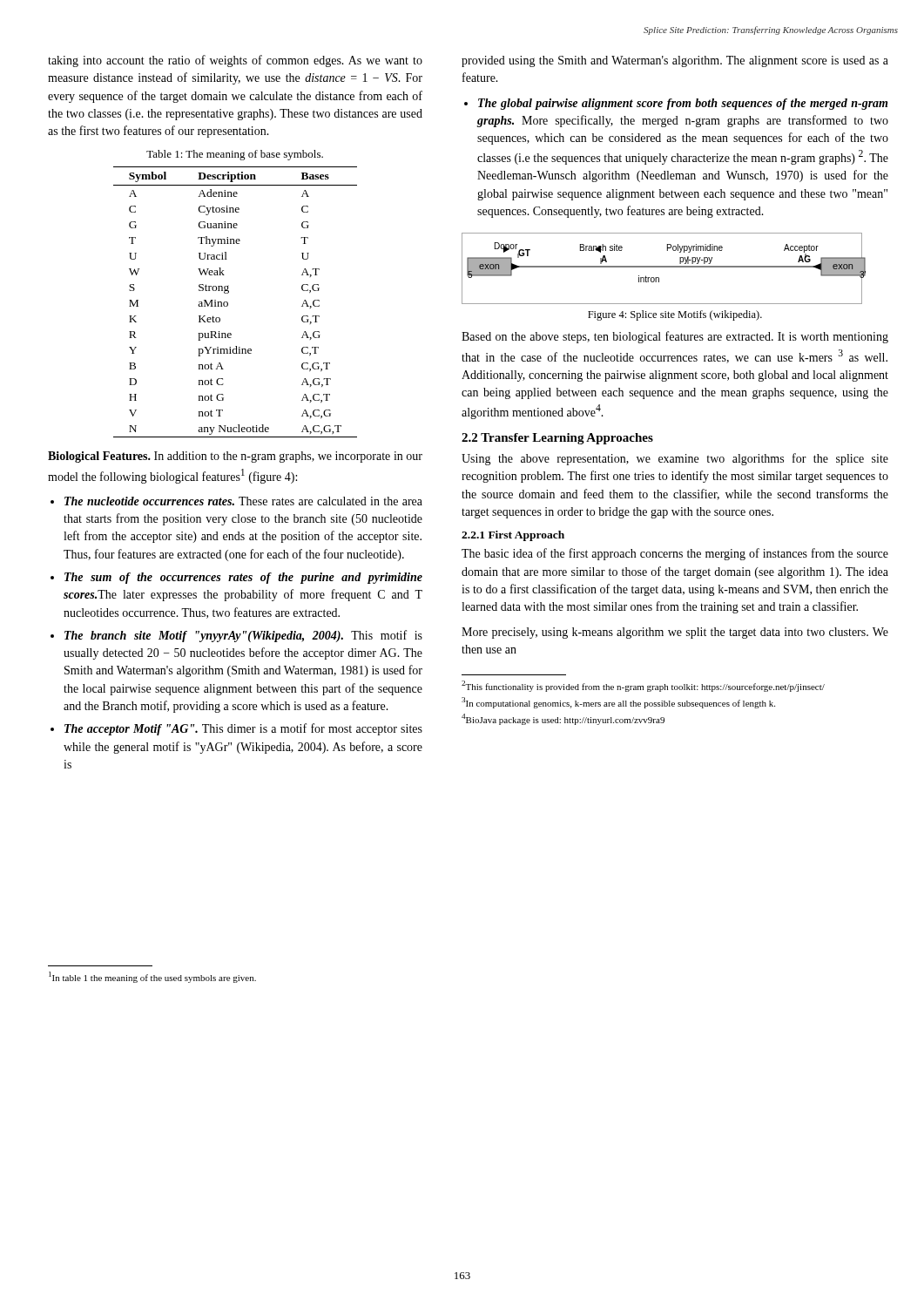
Task: Where is the passage that starts "Biological Features. In addition"?
Action: point(235,467)
